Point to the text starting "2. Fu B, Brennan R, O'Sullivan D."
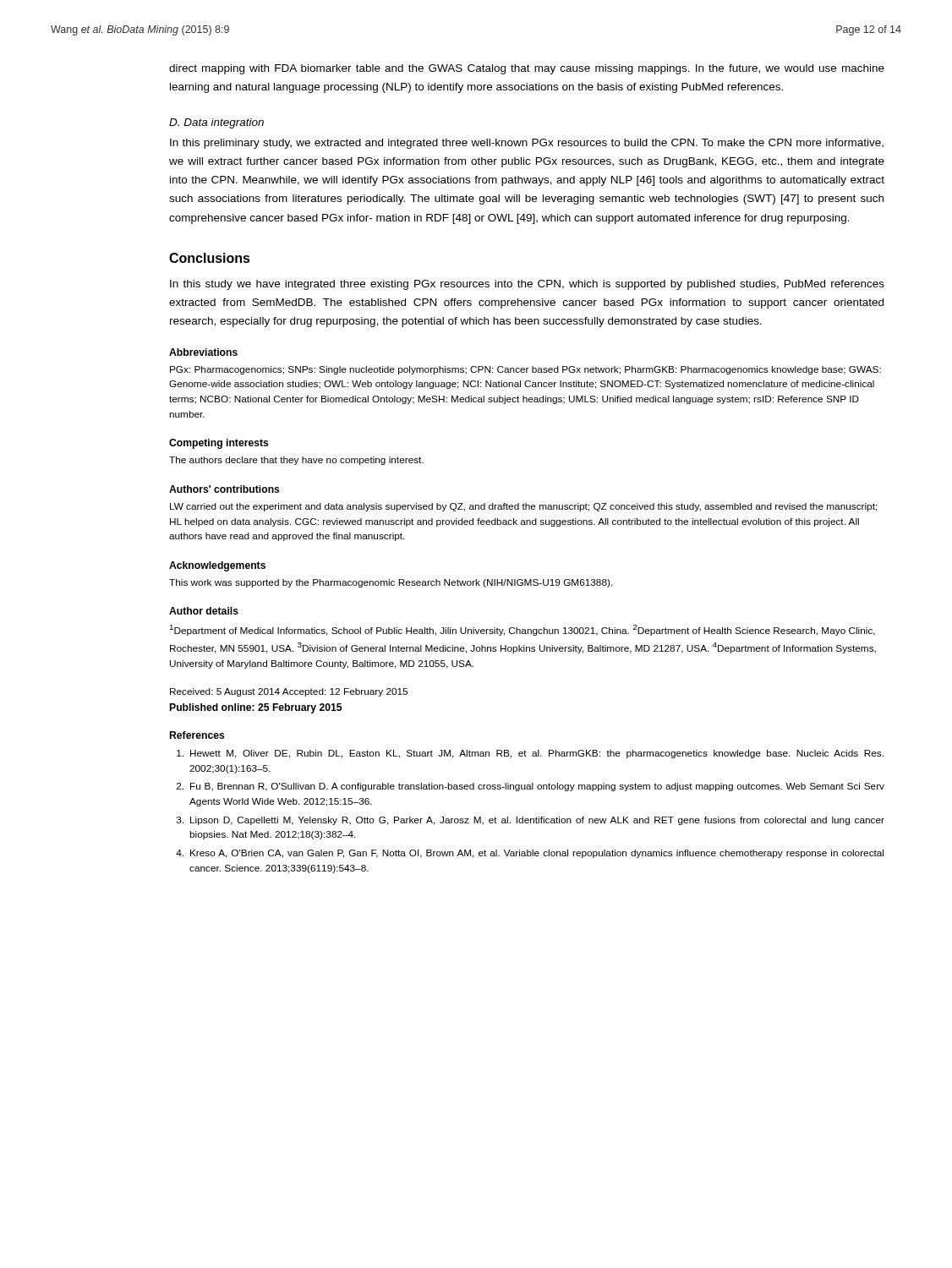Screen dimensions: 1268x952 coord(527,795)
